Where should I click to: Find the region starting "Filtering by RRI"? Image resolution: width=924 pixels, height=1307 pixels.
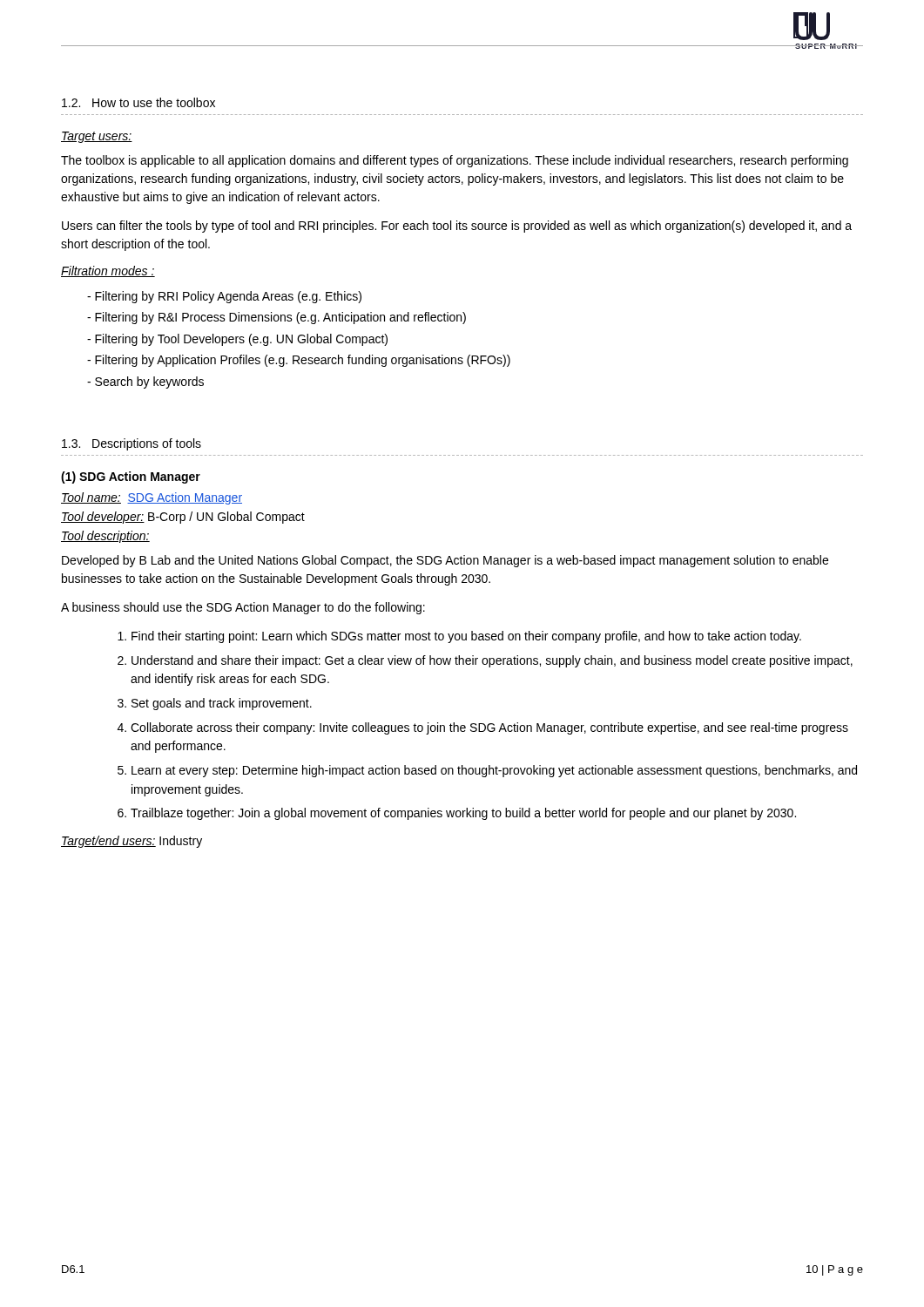point(225,296)
